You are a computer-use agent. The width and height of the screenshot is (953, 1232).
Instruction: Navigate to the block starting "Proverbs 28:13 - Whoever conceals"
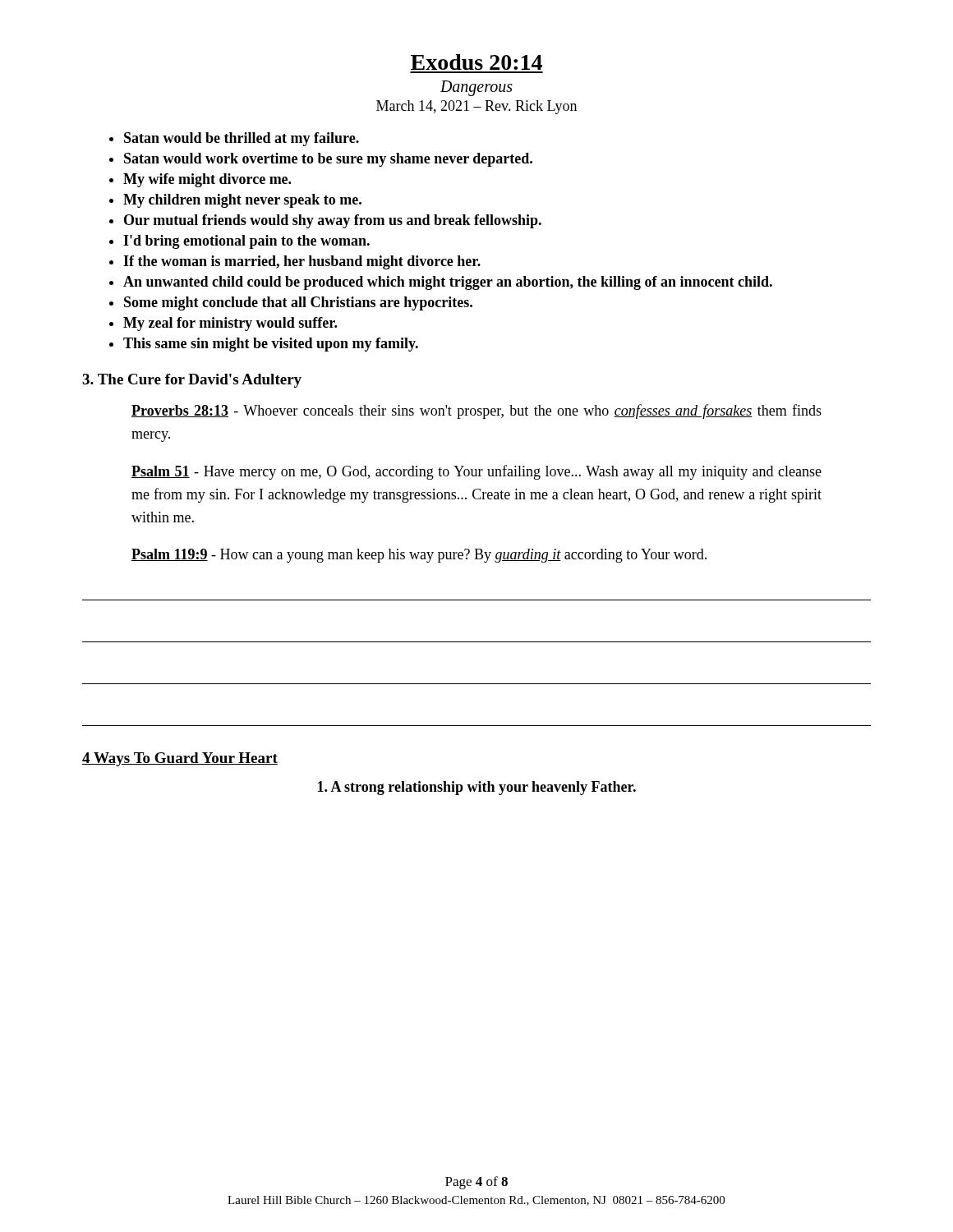pyautogui.click(x=476, y=422)
